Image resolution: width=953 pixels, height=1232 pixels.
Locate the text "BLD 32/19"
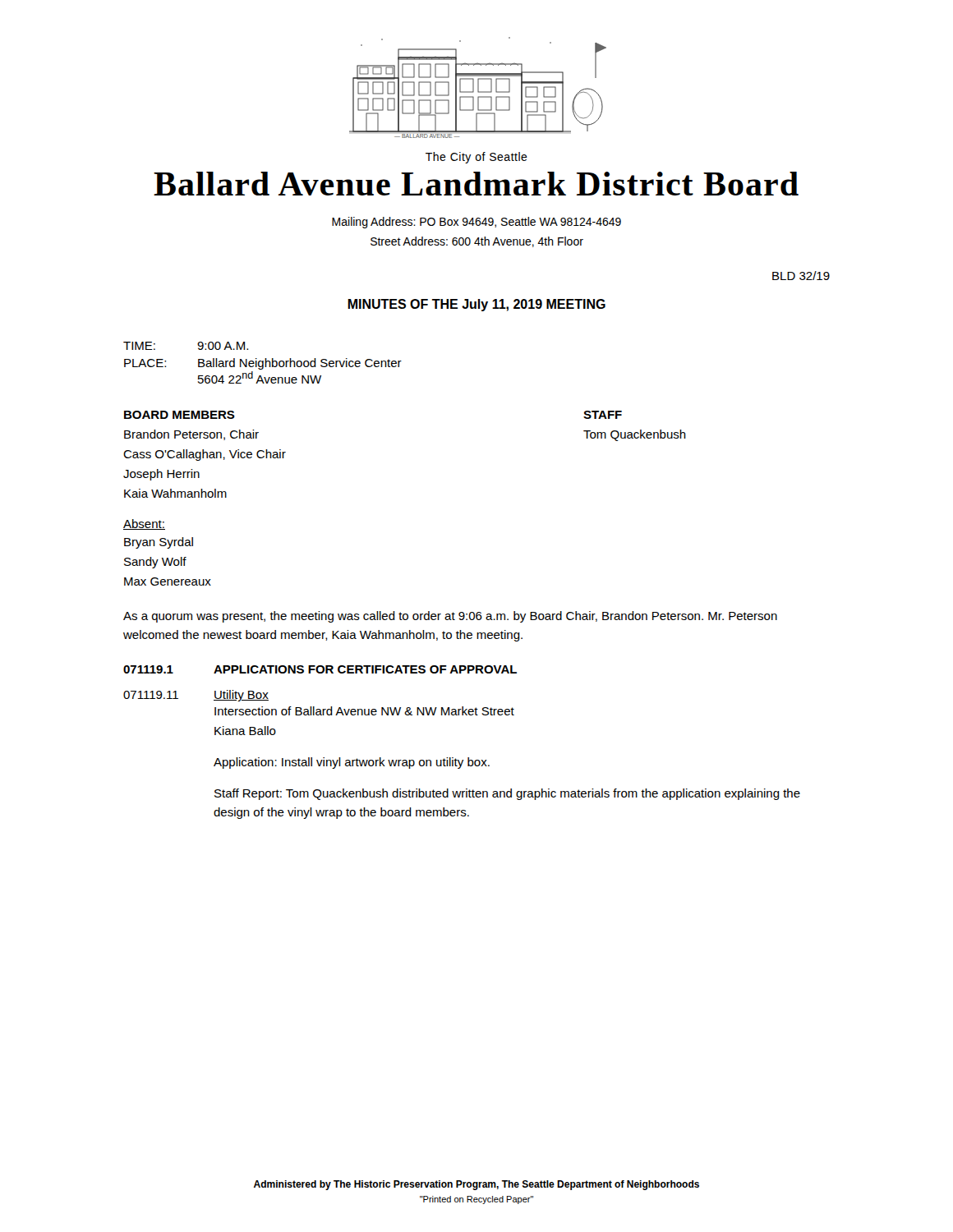coord(801,275)
